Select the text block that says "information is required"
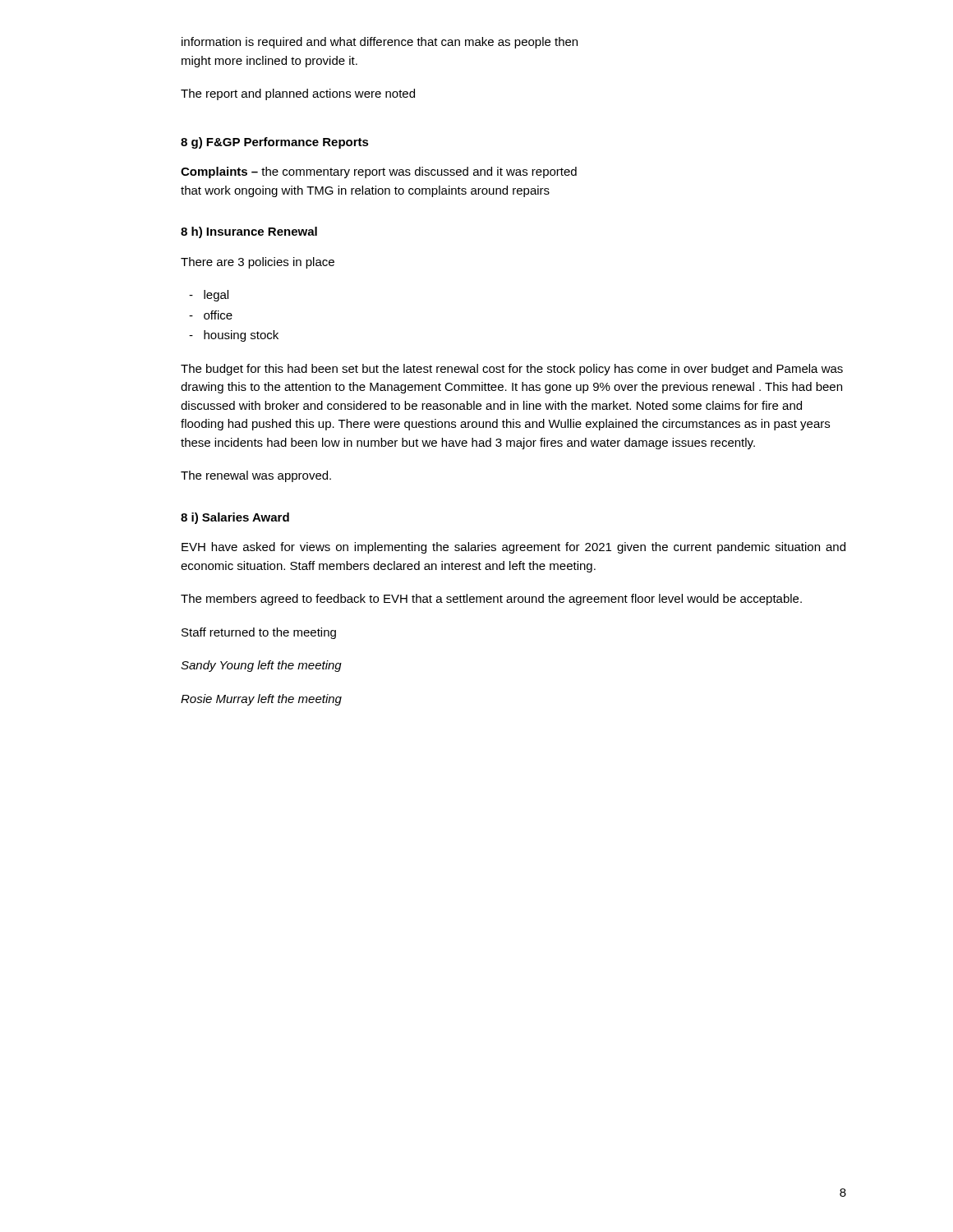Image resolution: width=953 pixels, height=1232 pixels. [380, 51]
